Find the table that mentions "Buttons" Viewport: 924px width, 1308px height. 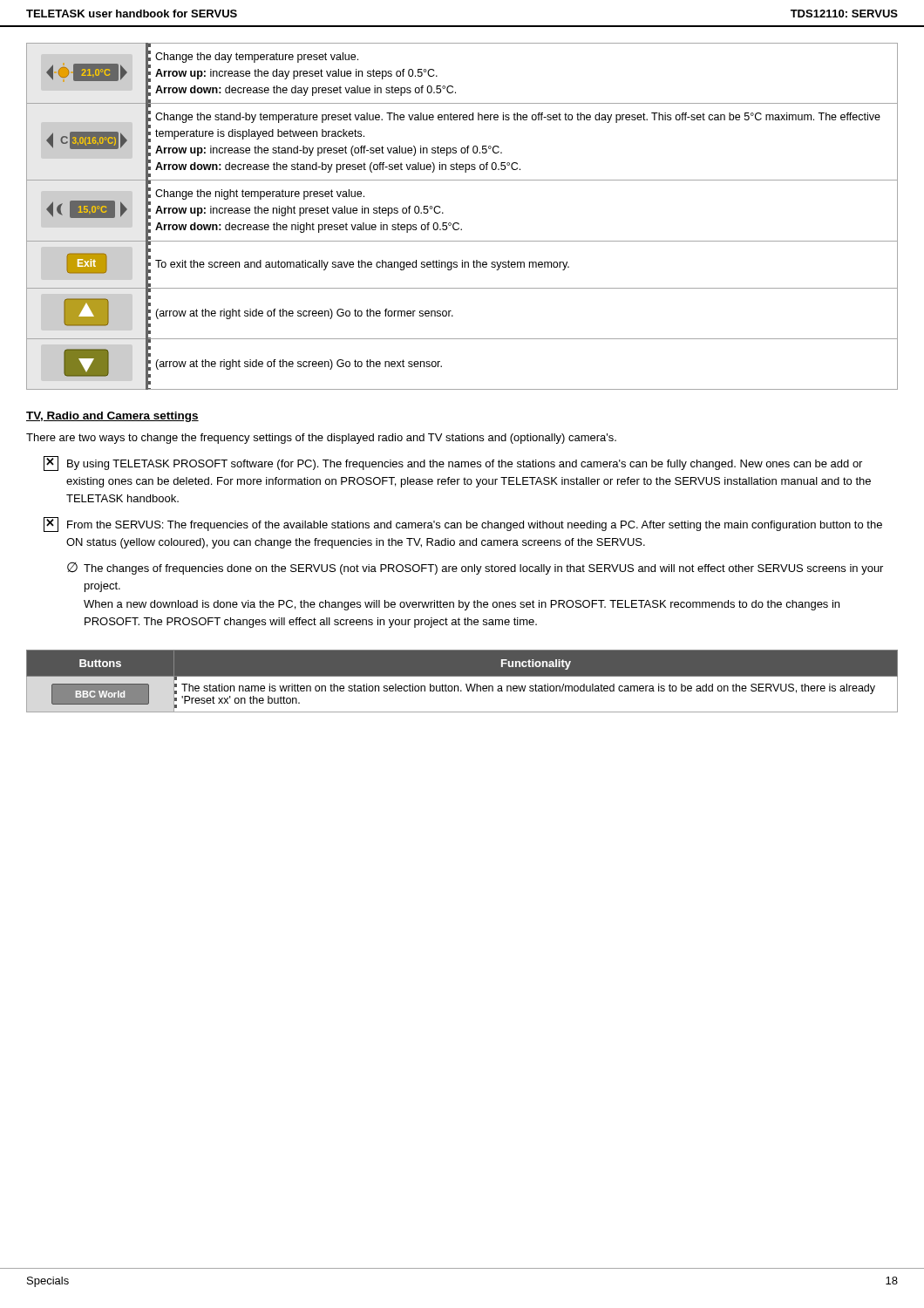(x=462, y=681)
